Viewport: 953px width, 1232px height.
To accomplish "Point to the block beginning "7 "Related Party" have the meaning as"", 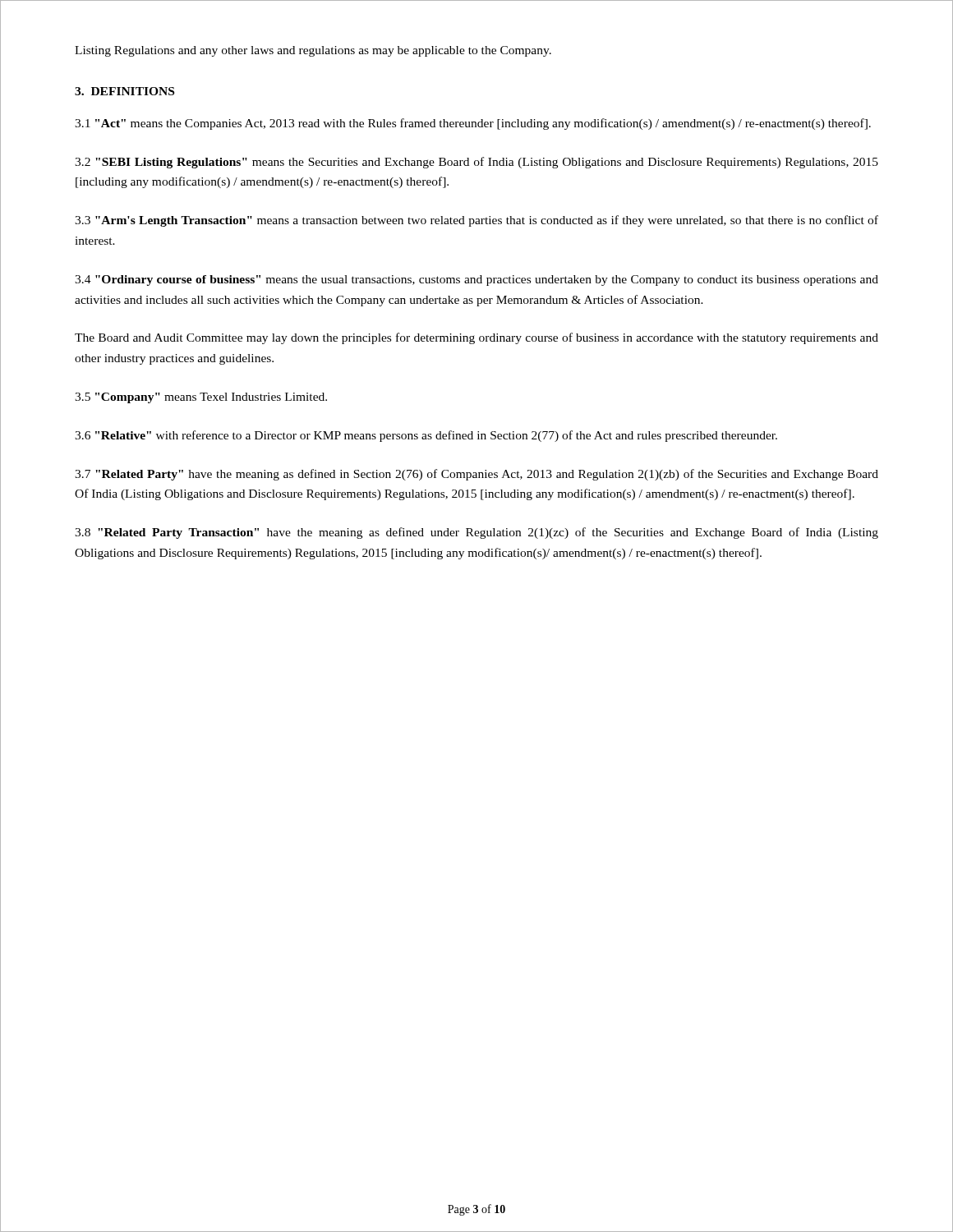I will (476, 483).
